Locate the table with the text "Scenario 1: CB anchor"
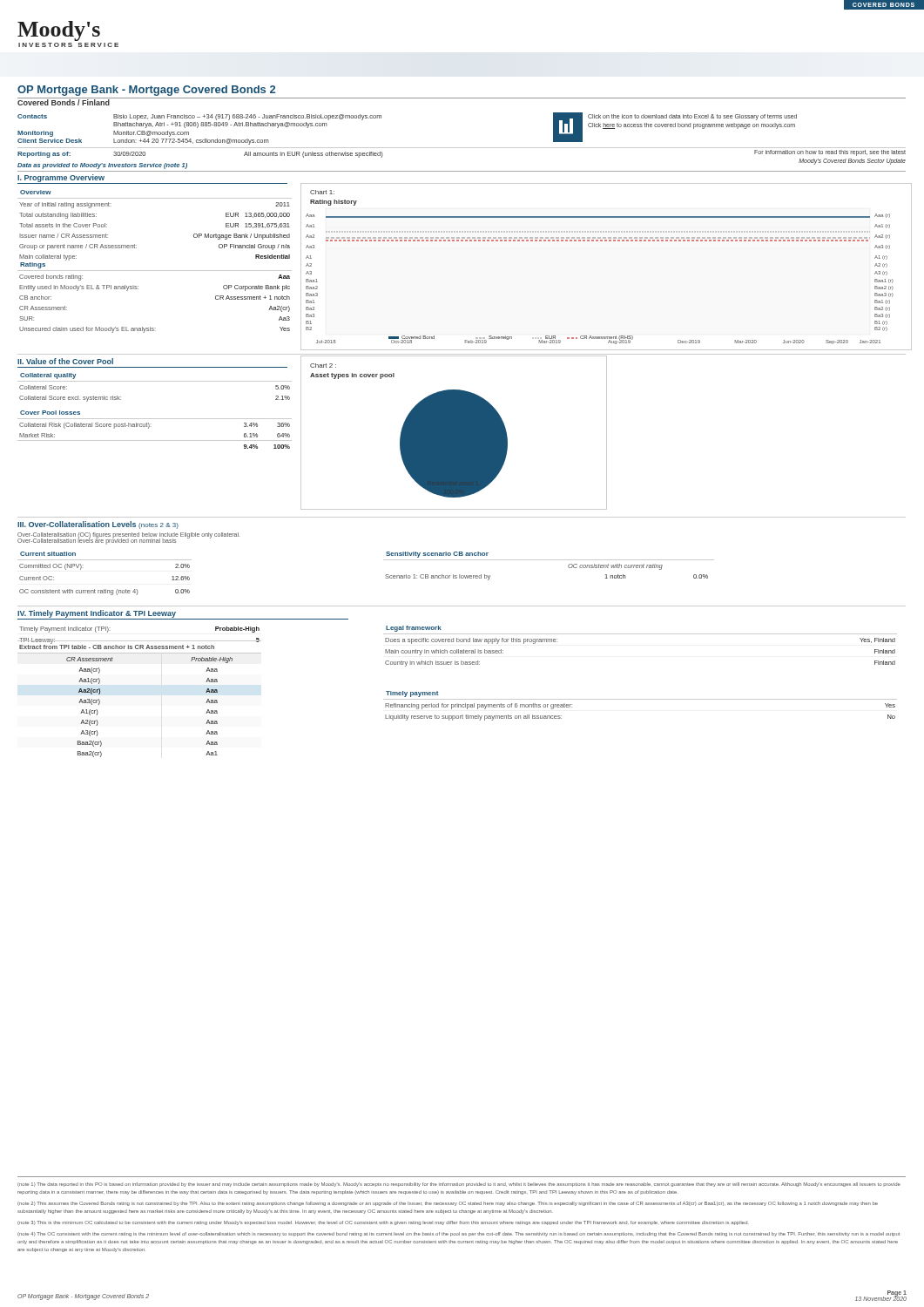This screenshot has height=1307, width=924. click(549, 565)
